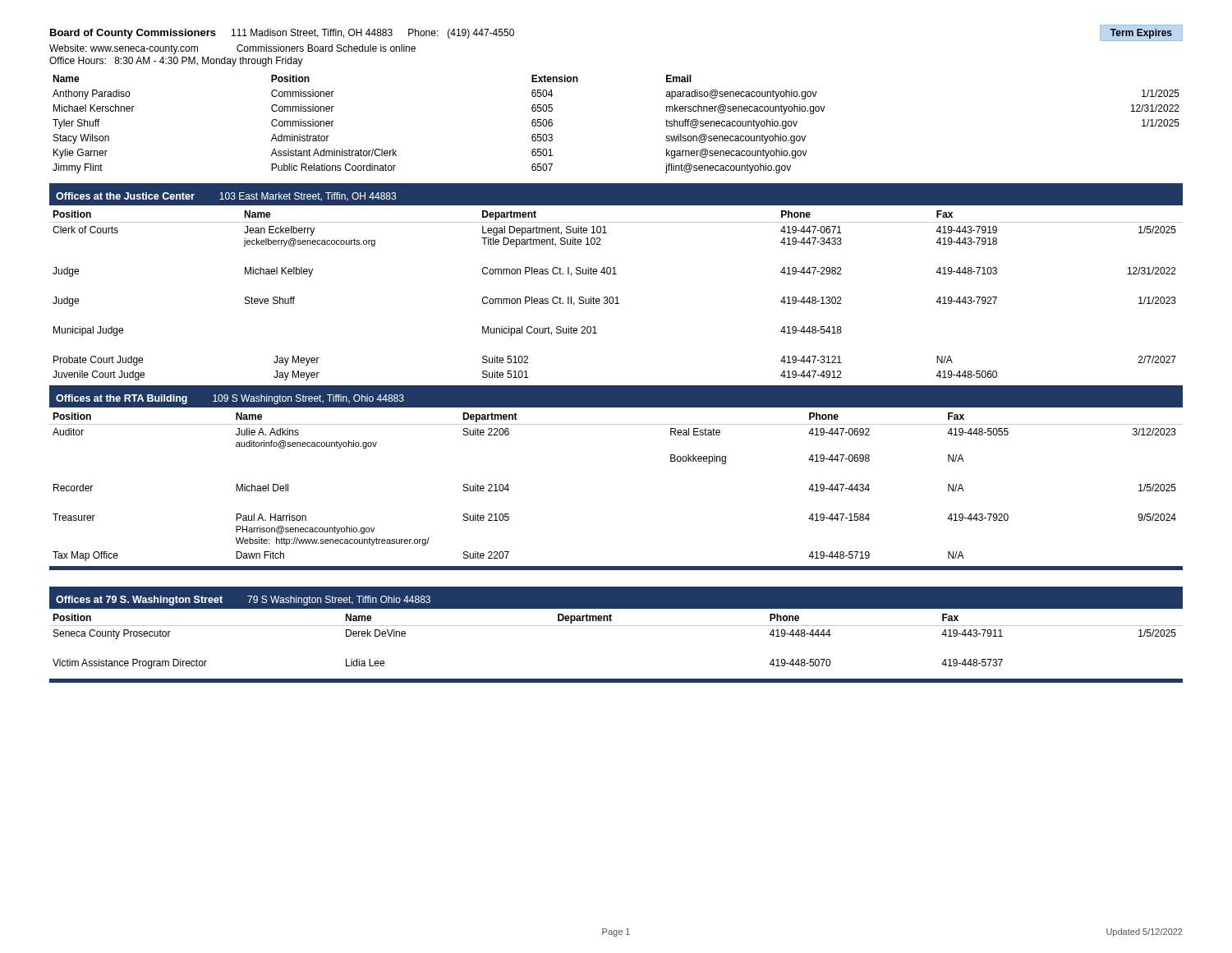
Task: Locate the table with the text "Stacy Wilson"
Action: tap(616, 123)
